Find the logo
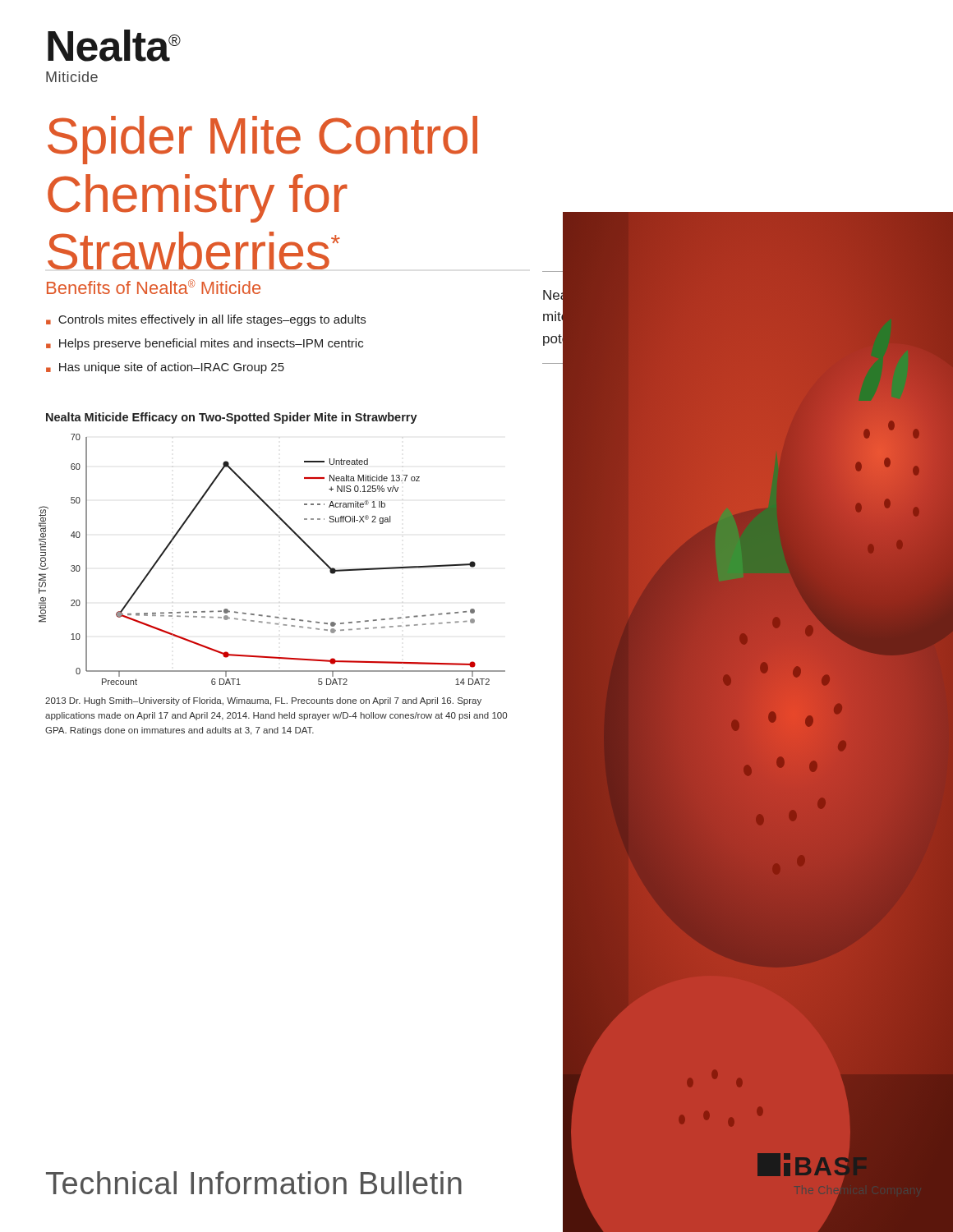This screenshot has height=1232, width=953. point(844,1181)
